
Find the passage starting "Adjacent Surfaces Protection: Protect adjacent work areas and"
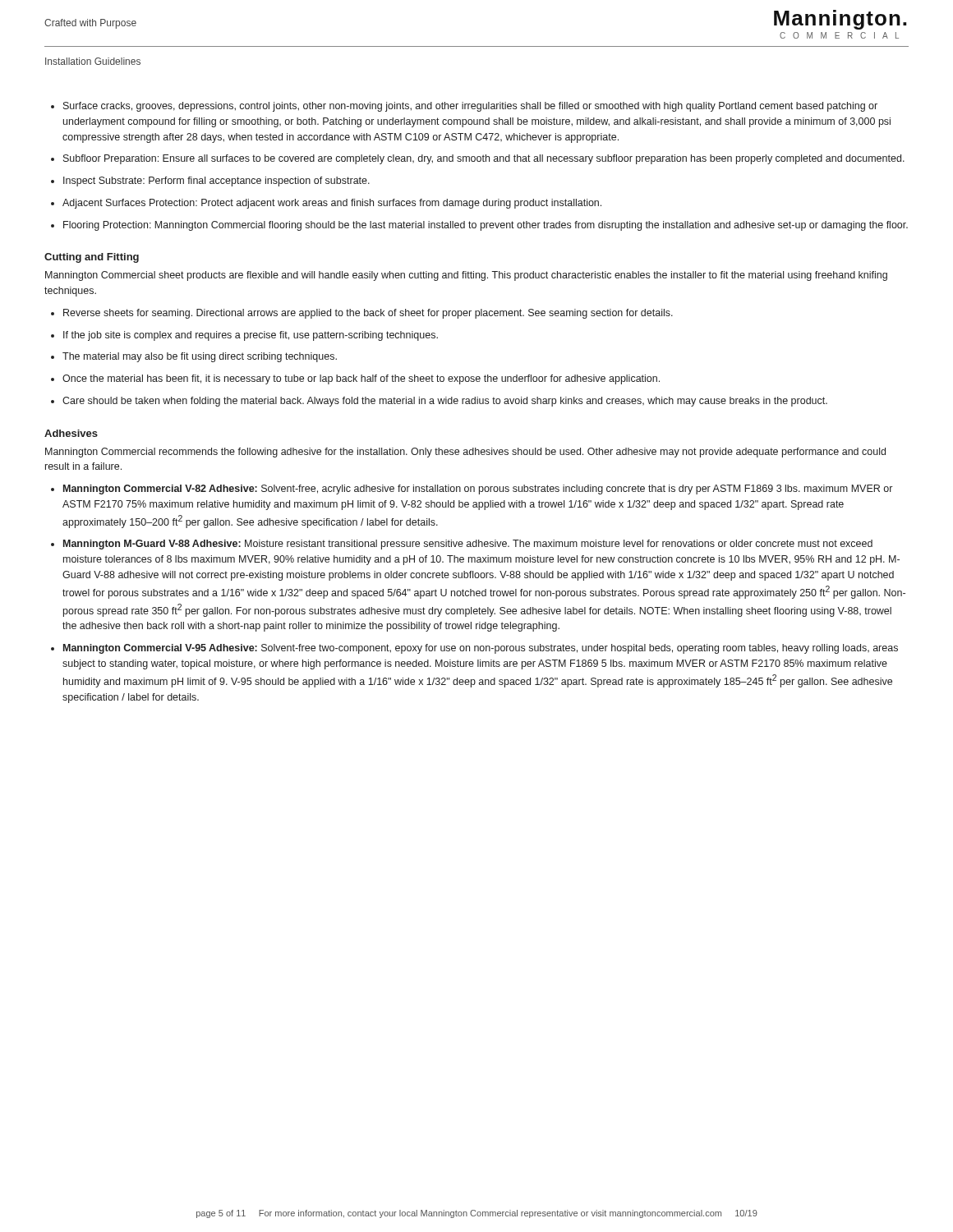coord(332,203)
